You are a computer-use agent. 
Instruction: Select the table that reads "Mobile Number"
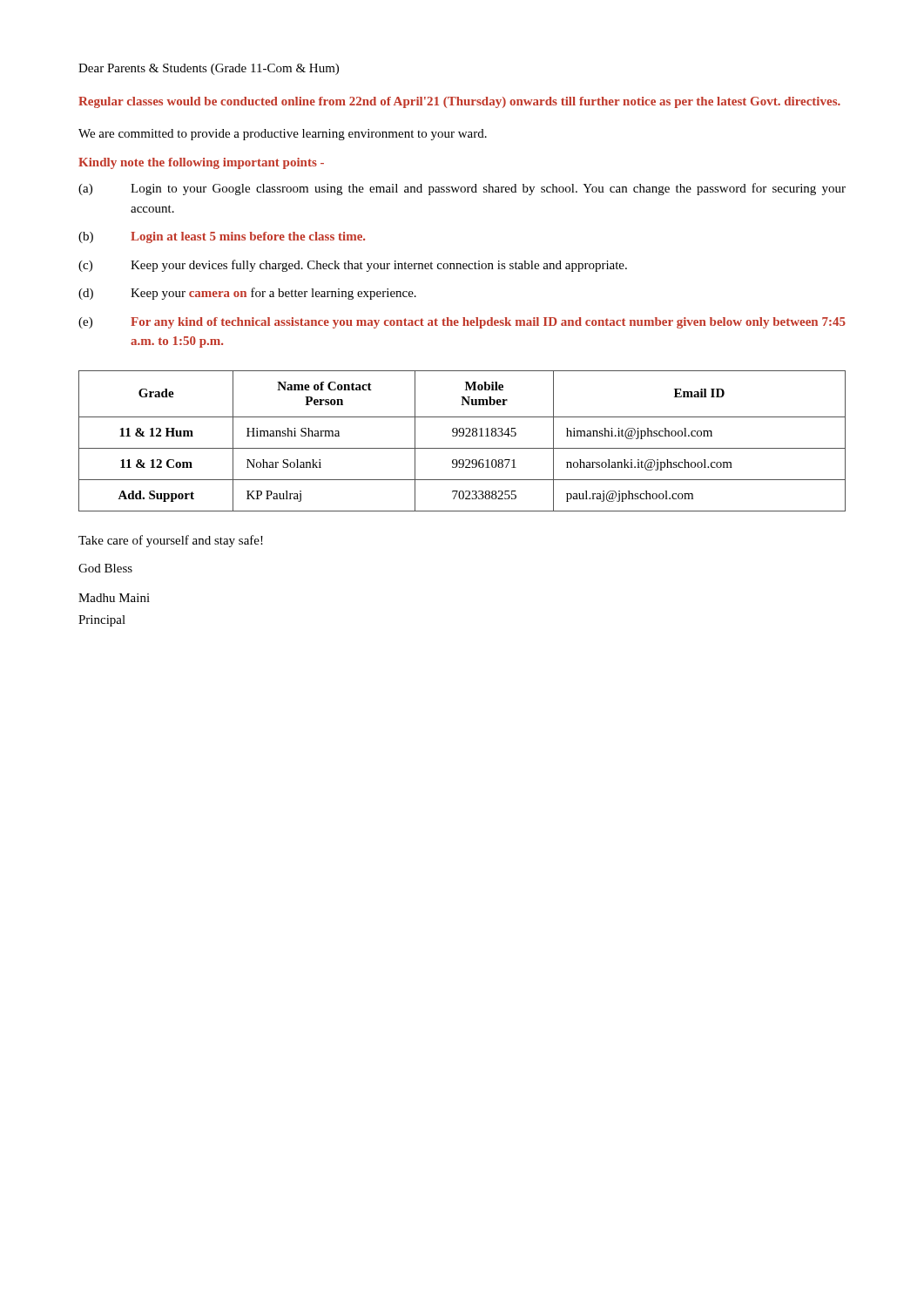pyautogui.click(x=462, y=440)
